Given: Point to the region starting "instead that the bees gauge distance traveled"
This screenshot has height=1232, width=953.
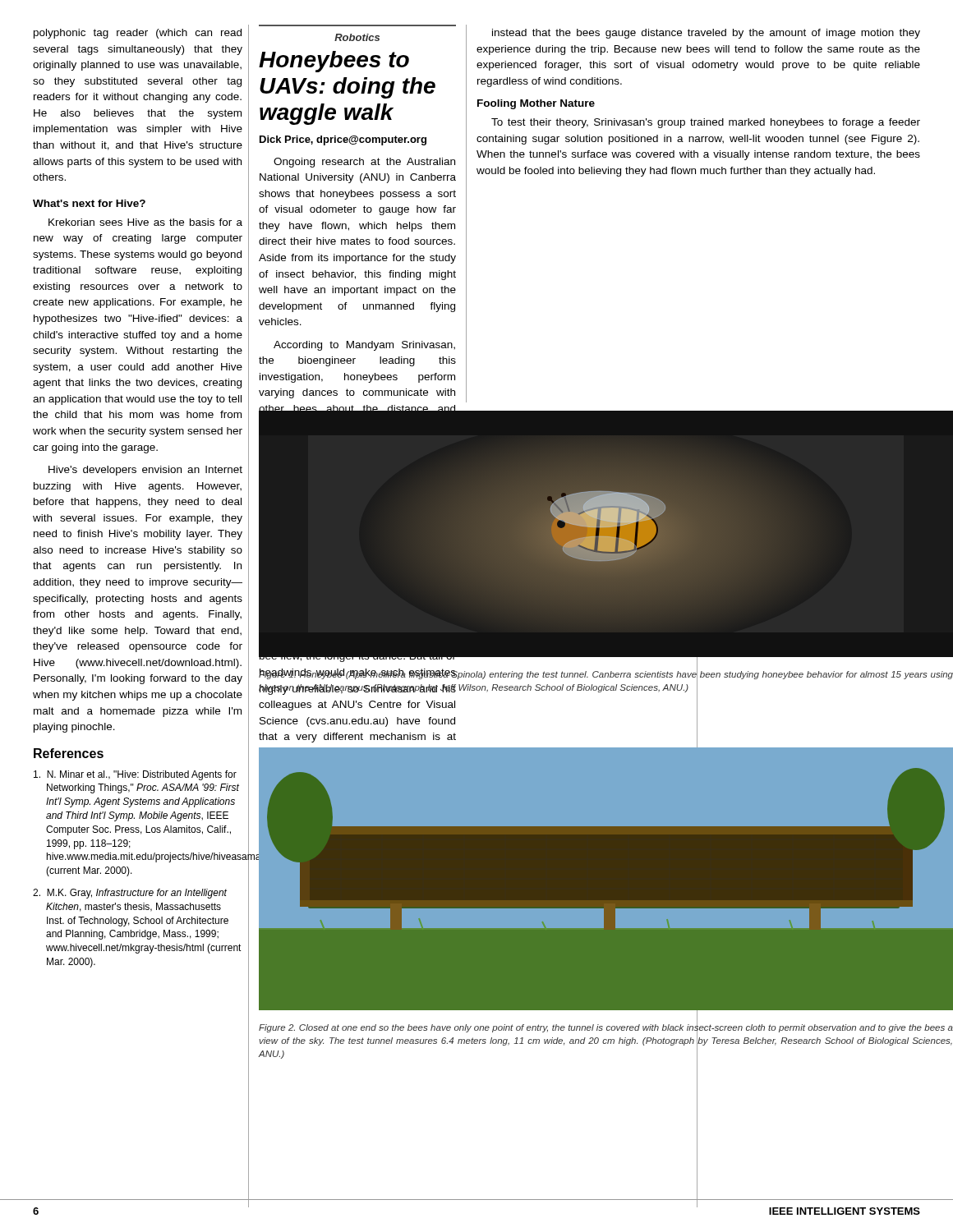Looking at the screenshot, I should point(698,57).
